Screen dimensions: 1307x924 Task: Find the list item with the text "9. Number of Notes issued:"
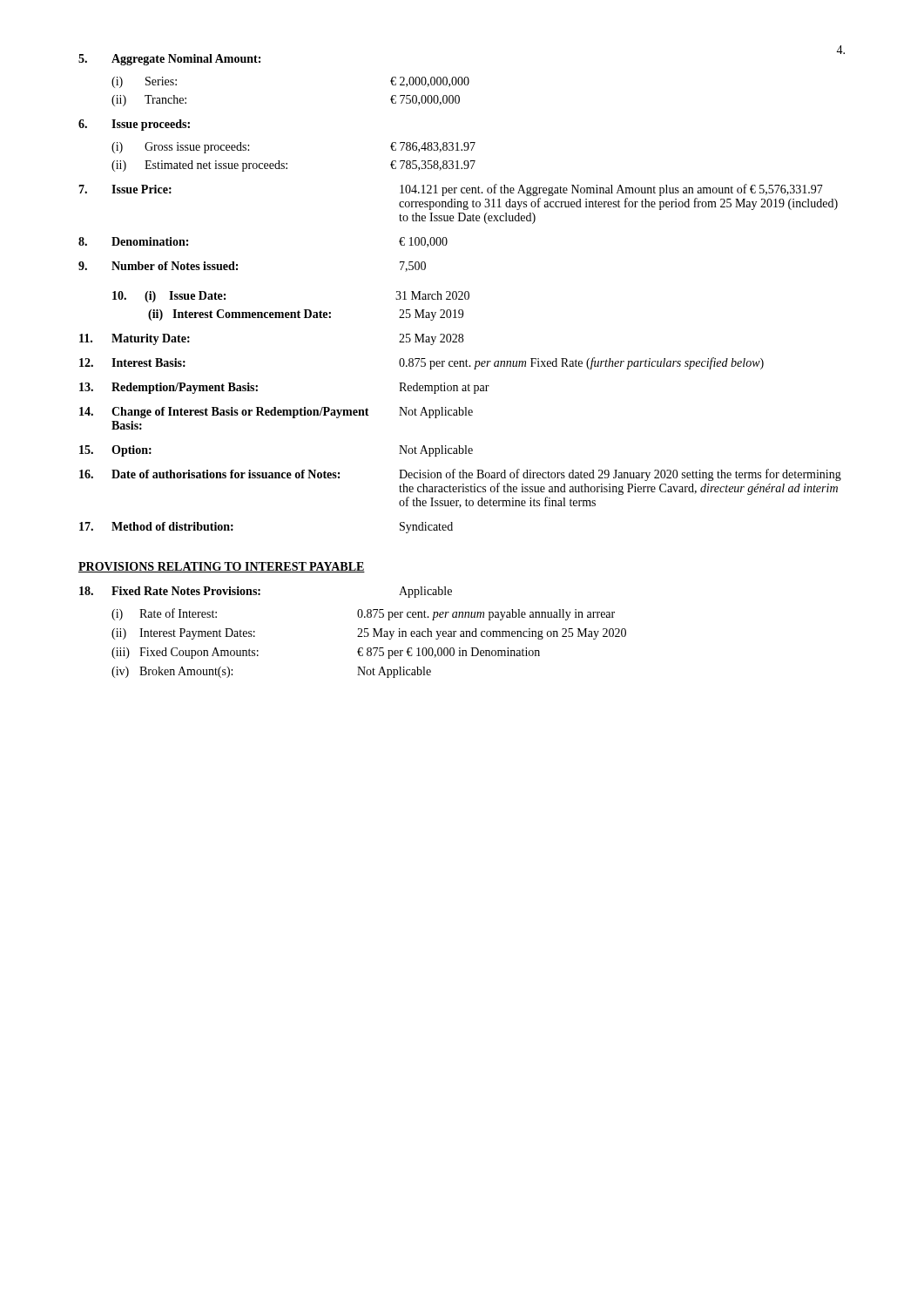tap(185, 266)
